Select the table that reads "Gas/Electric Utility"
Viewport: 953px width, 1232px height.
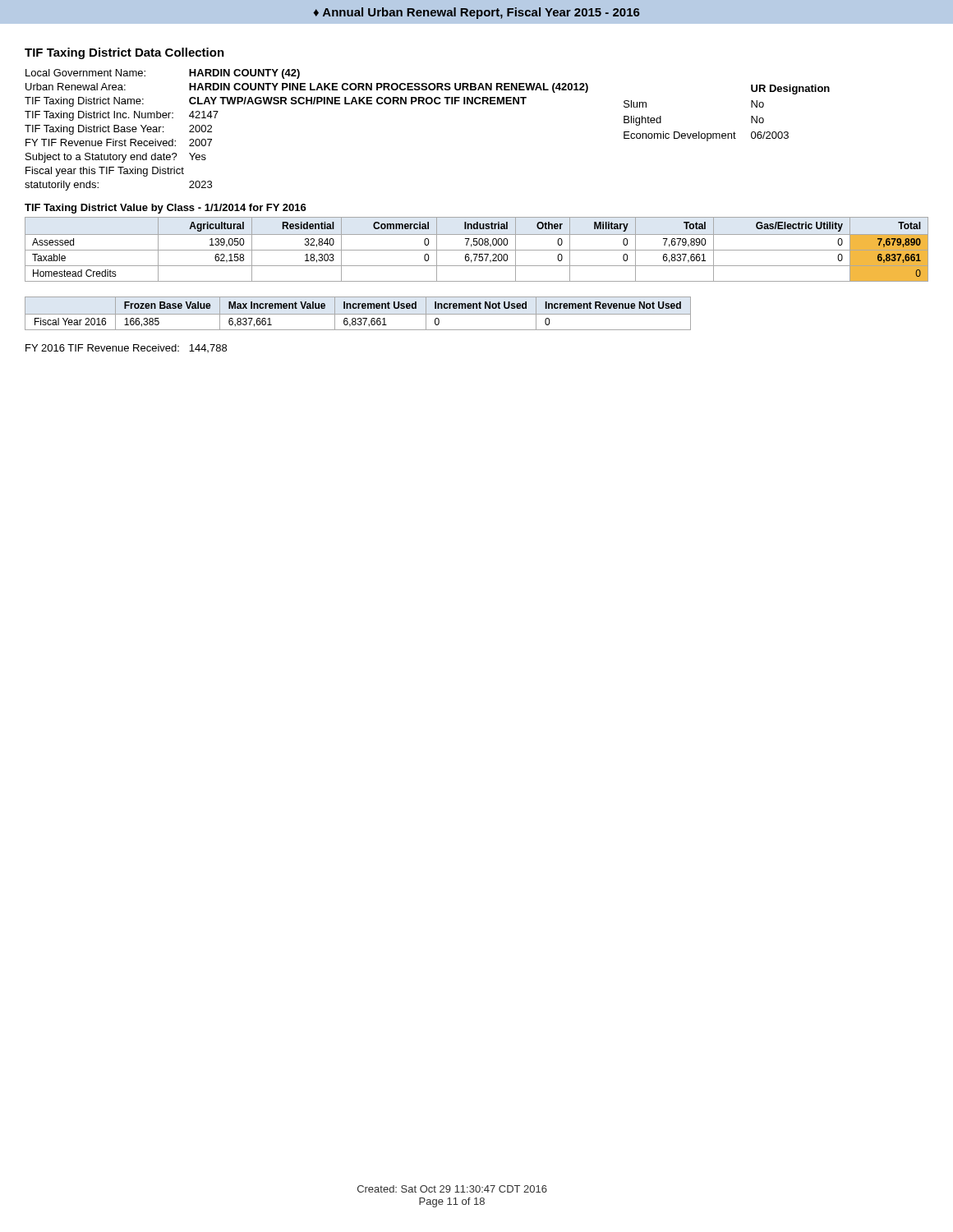pyautogui.click(x=476, y=249)
